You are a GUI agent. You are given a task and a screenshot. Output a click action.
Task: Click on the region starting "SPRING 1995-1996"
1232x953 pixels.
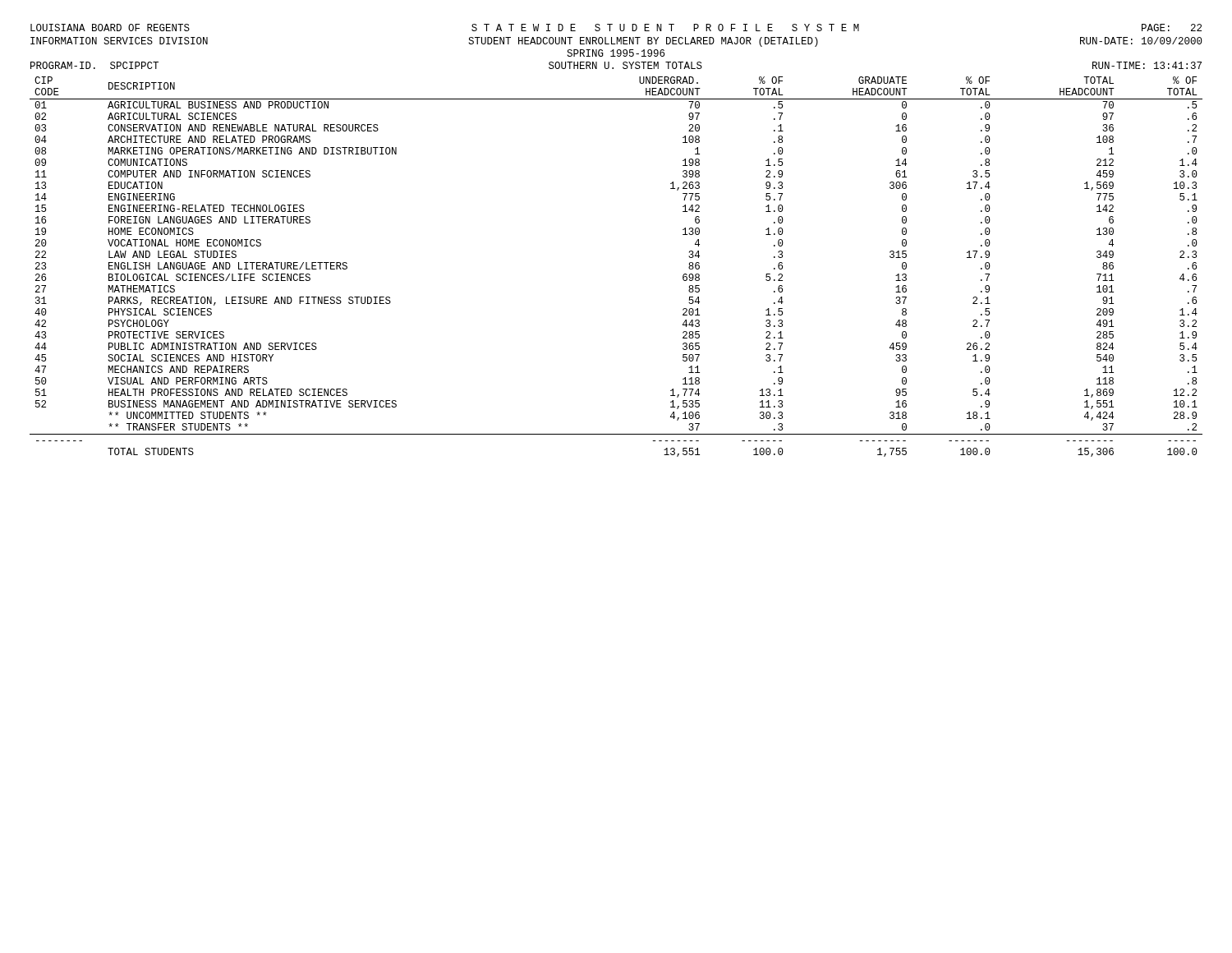coord(616,54)
